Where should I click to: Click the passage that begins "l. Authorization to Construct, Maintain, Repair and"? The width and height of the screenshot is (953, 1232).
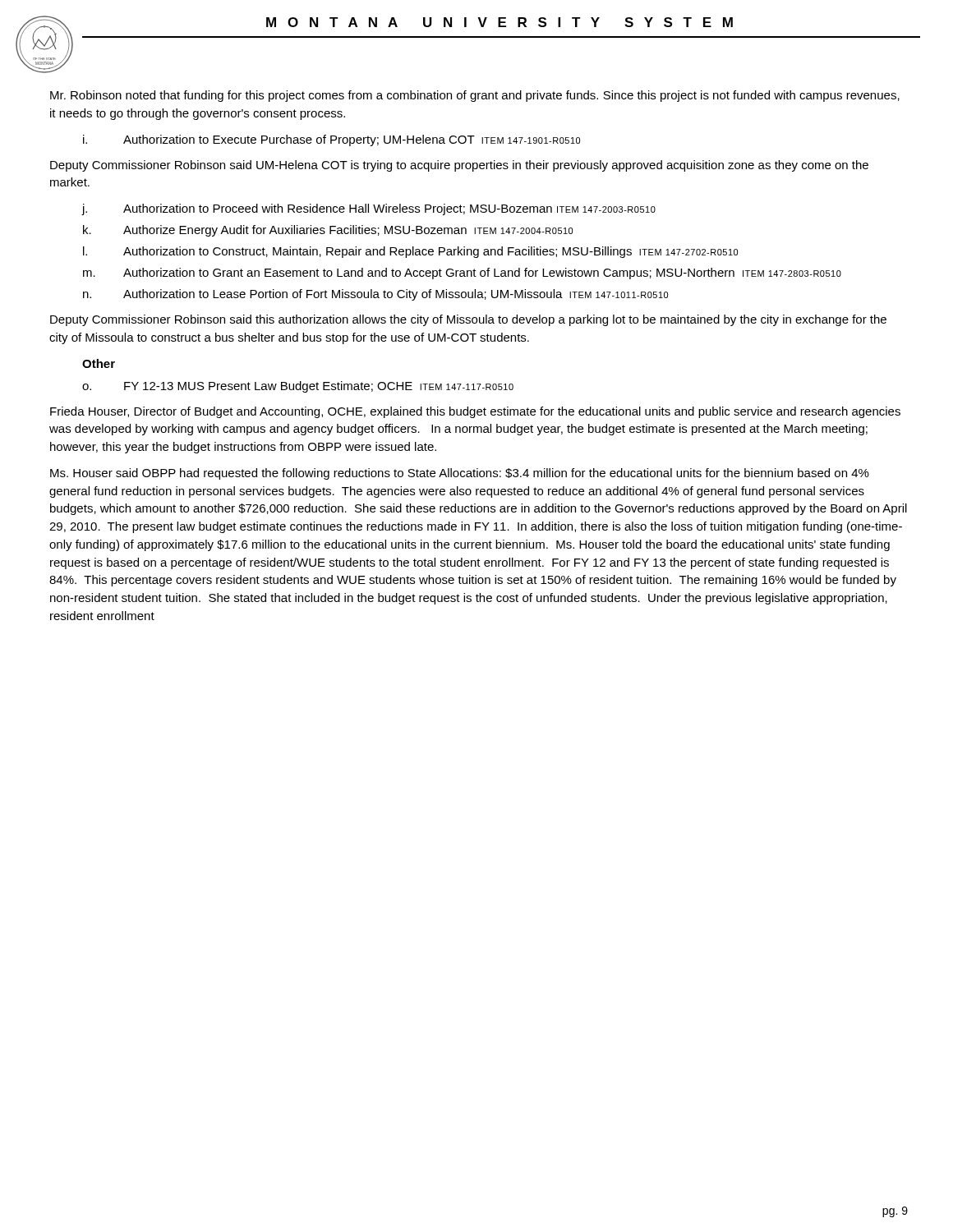479,251
